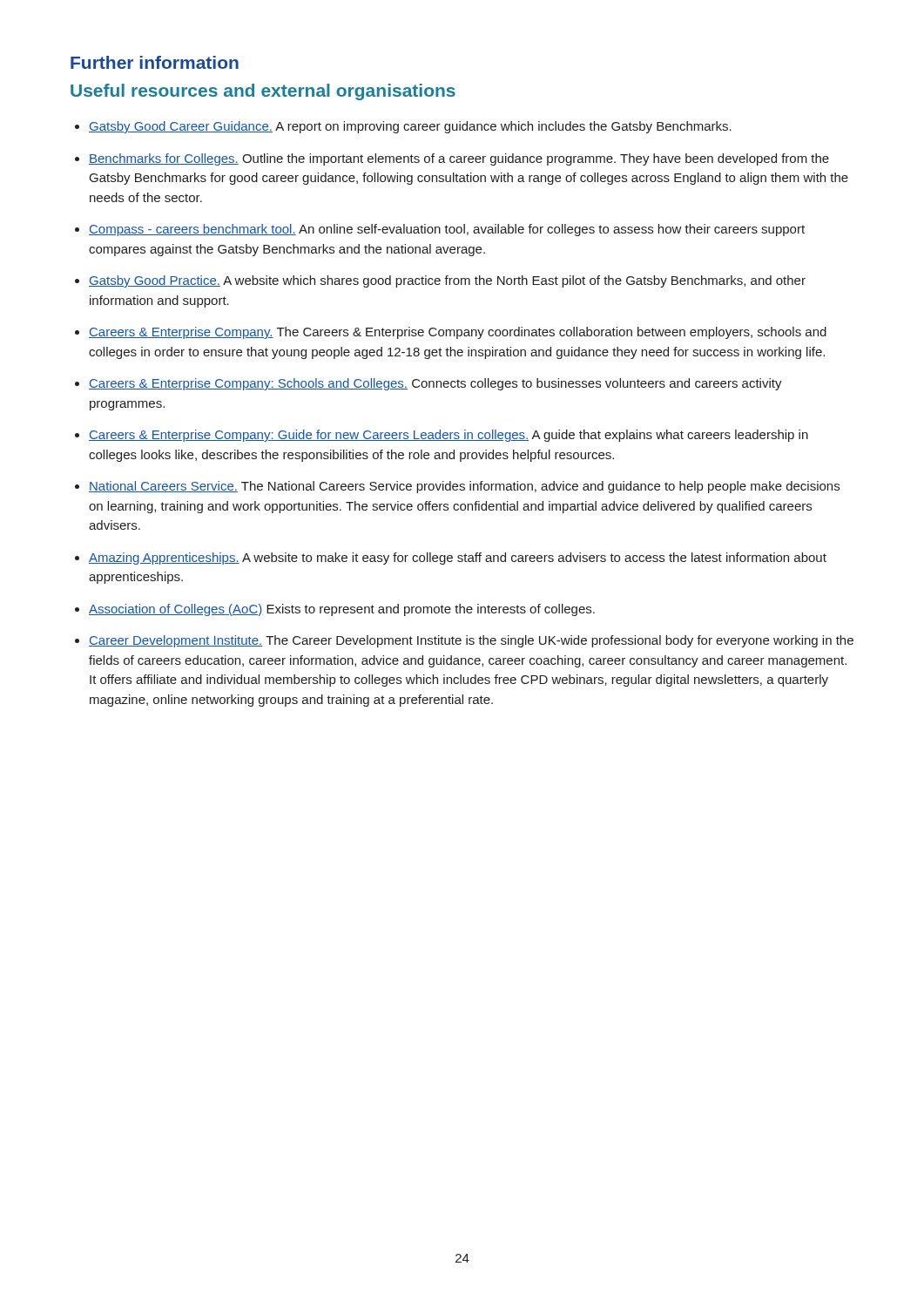This screenshot has width=924, height=1307.
Task: Find the text starting "Gatsby Good Practice. A"
Action: coord(447,290)
